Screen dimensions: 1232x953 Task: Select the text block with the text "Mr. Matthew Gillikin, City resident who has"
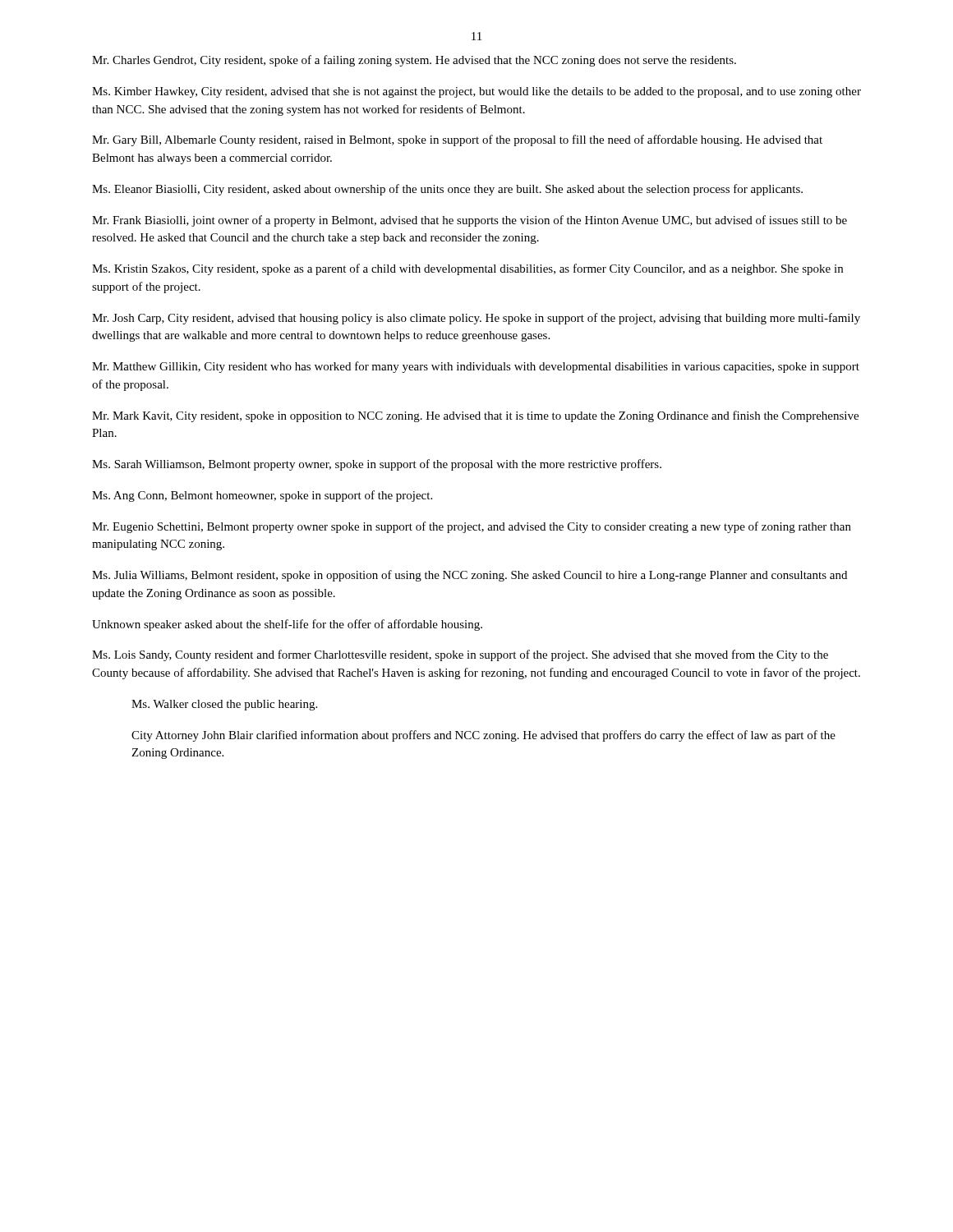pyautogui.click(x=476, y=375)
